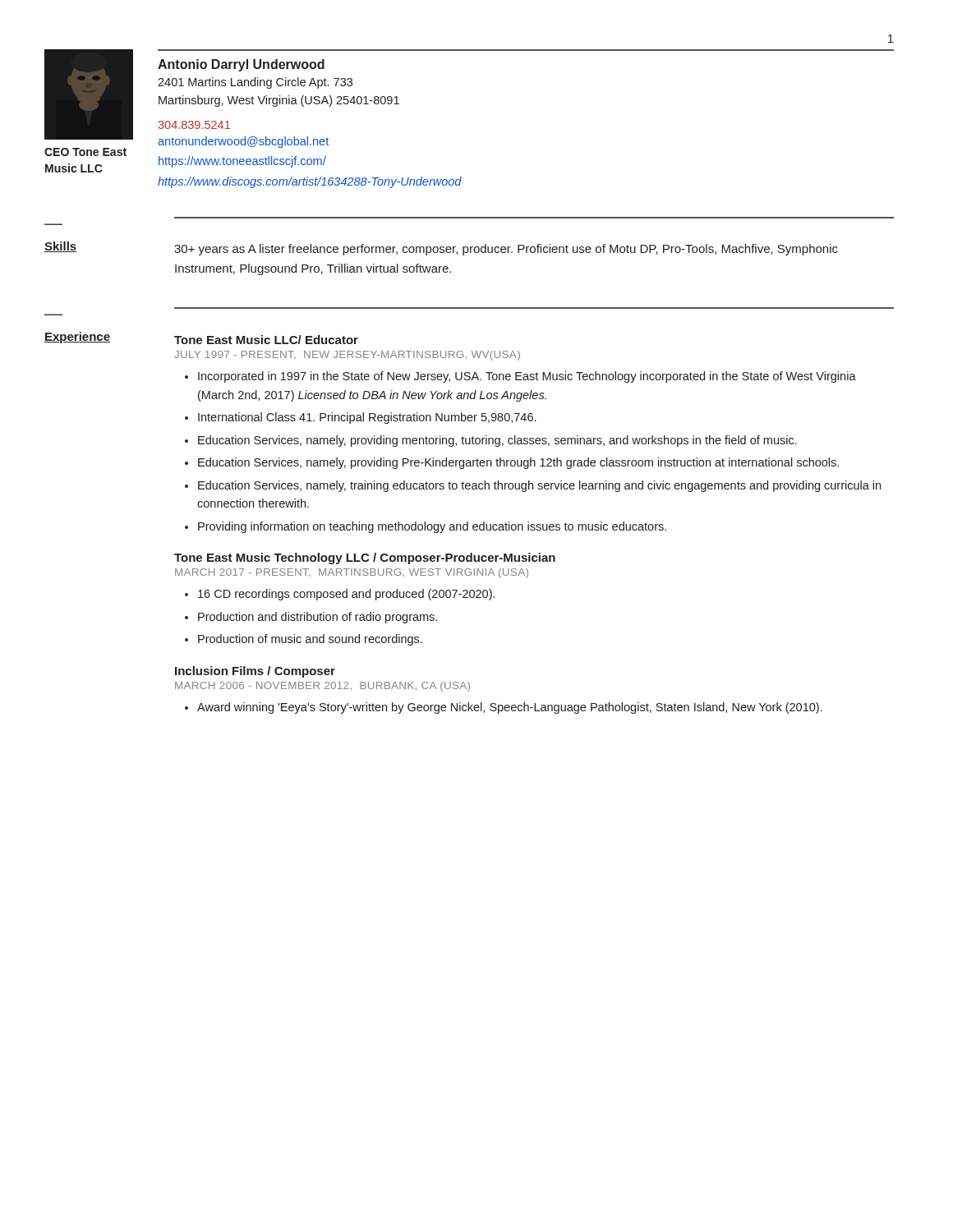The height and width of the screenshot is (1232, 953).
Task: Select the region starting "Production of music and"
Action: [310, 639]
